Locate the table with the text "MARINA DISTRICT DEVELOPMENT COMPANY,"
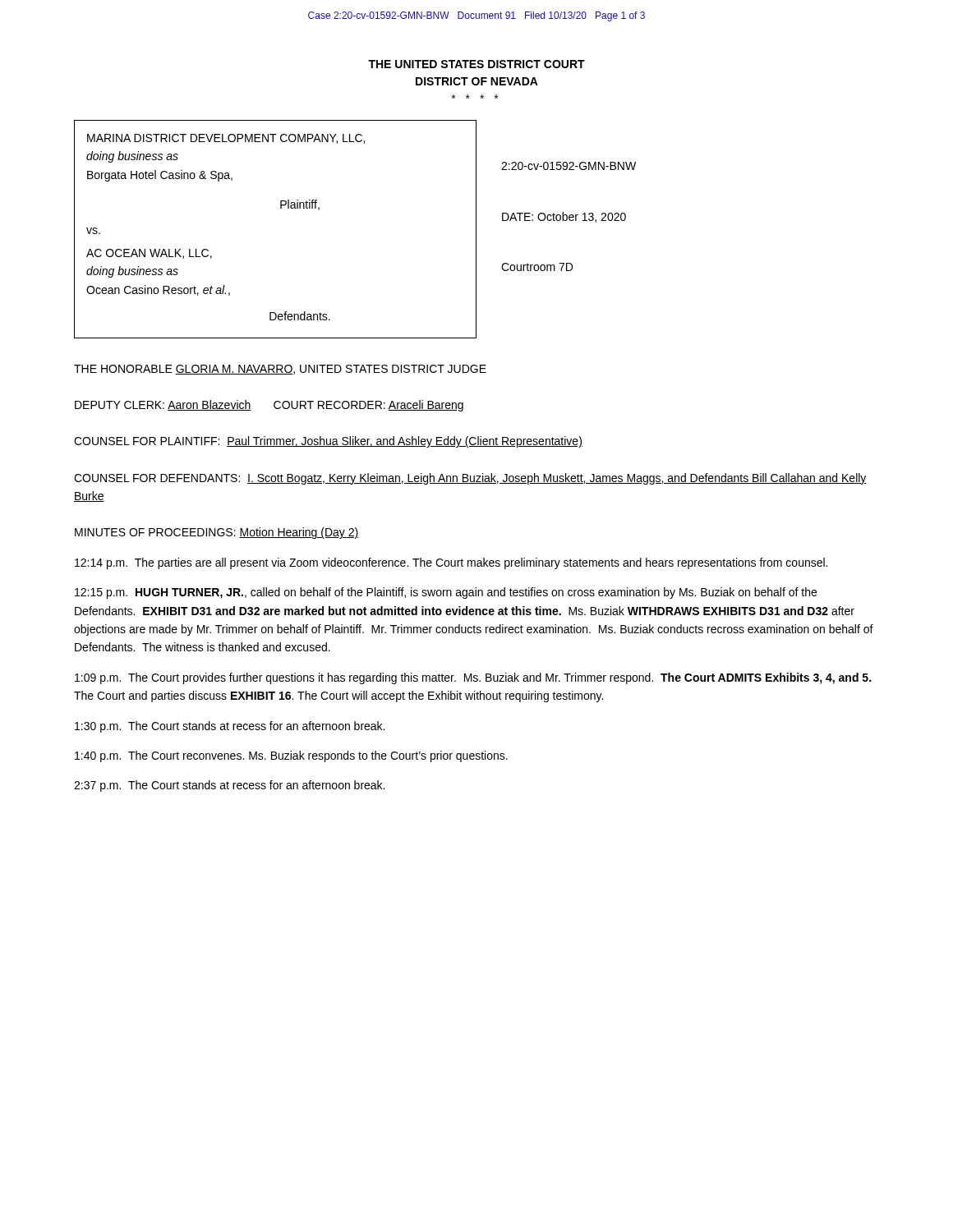Screen dimensions: 1232x953 (x=275, y=229)
